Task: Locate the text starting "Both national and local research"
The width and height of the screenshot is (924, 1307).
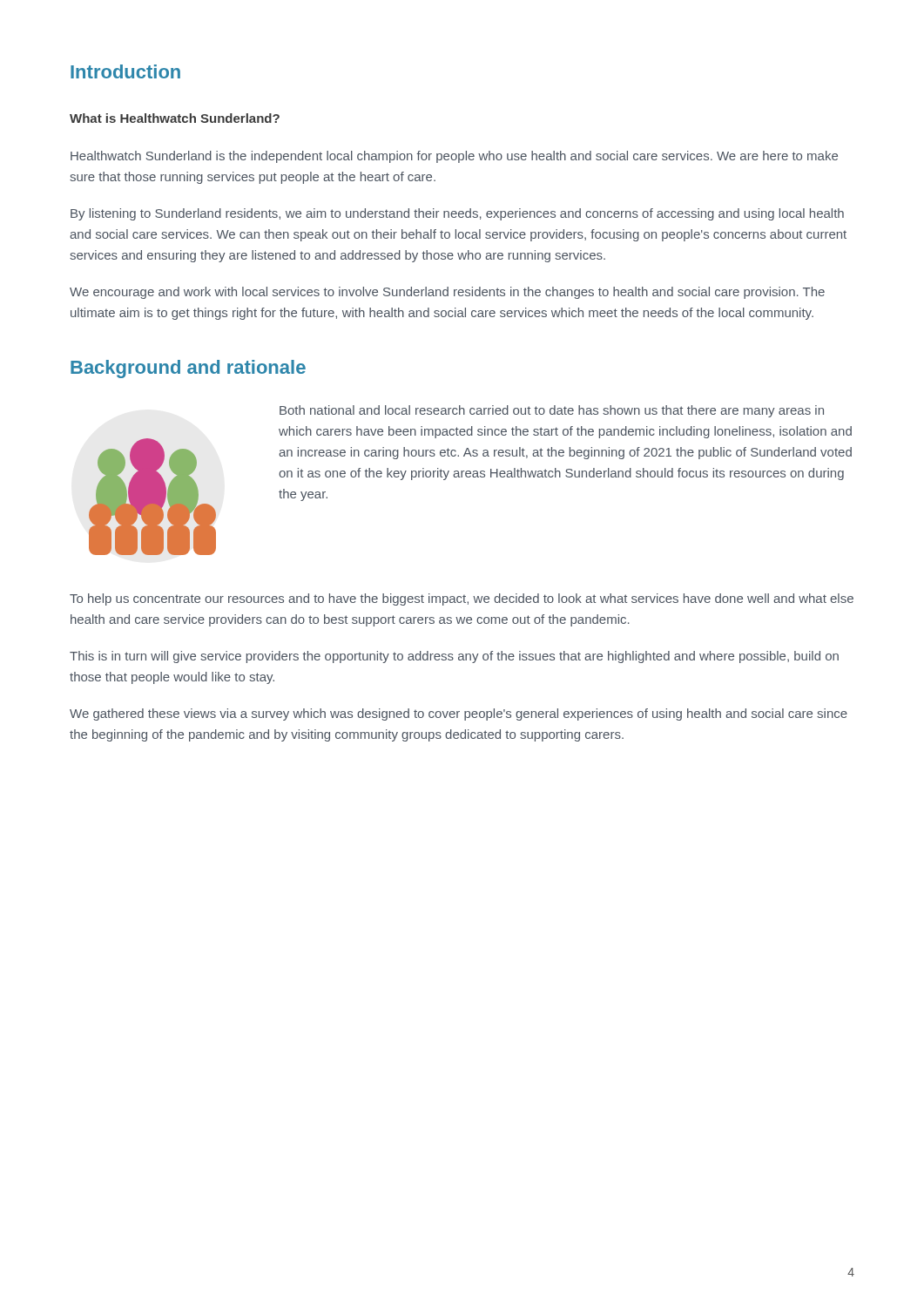Action: point(566,452)
